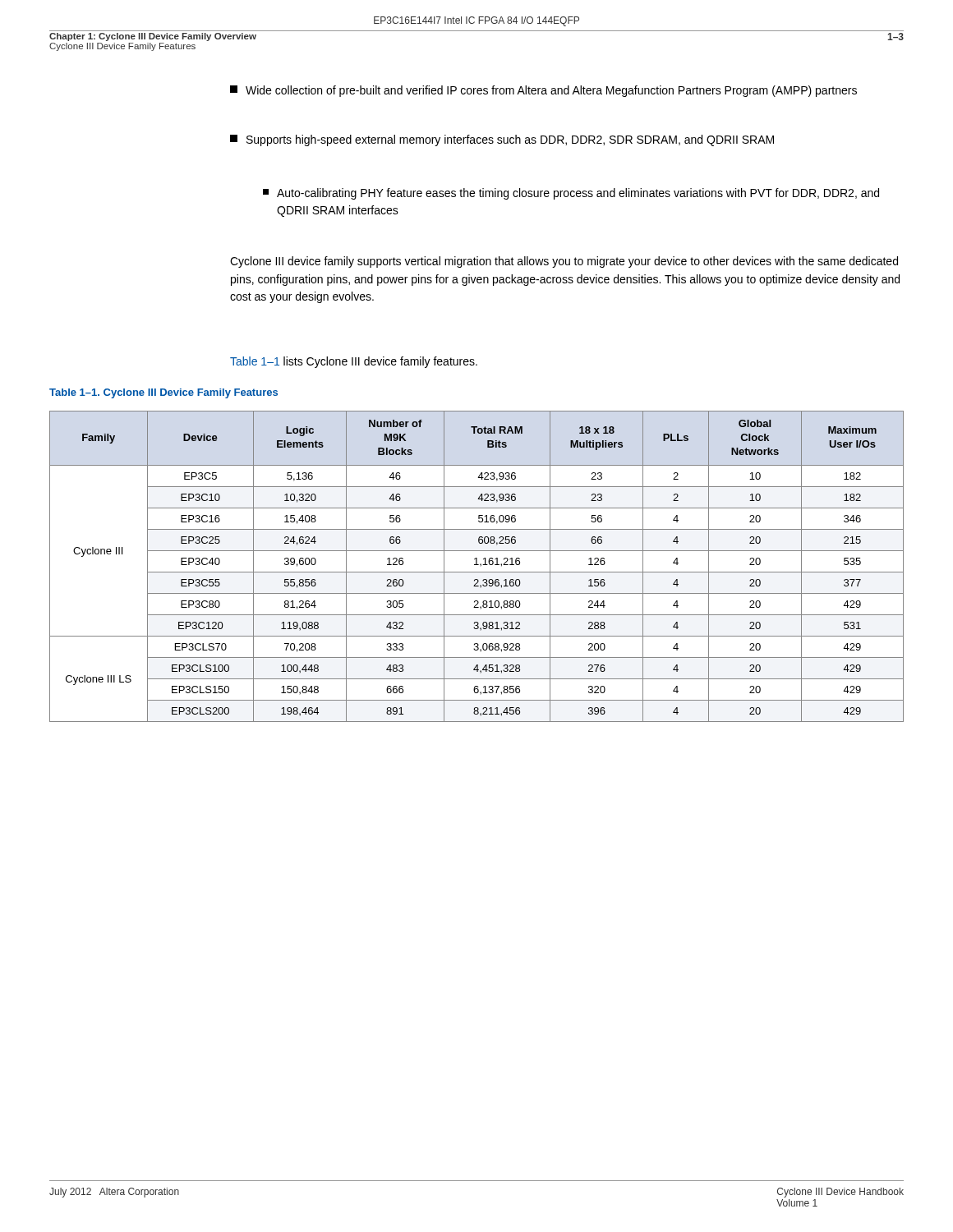Click on the list item containing "Supports high-speed external memory"
The height and width of the screenshot is (1232, 953).
pos(502,140)
